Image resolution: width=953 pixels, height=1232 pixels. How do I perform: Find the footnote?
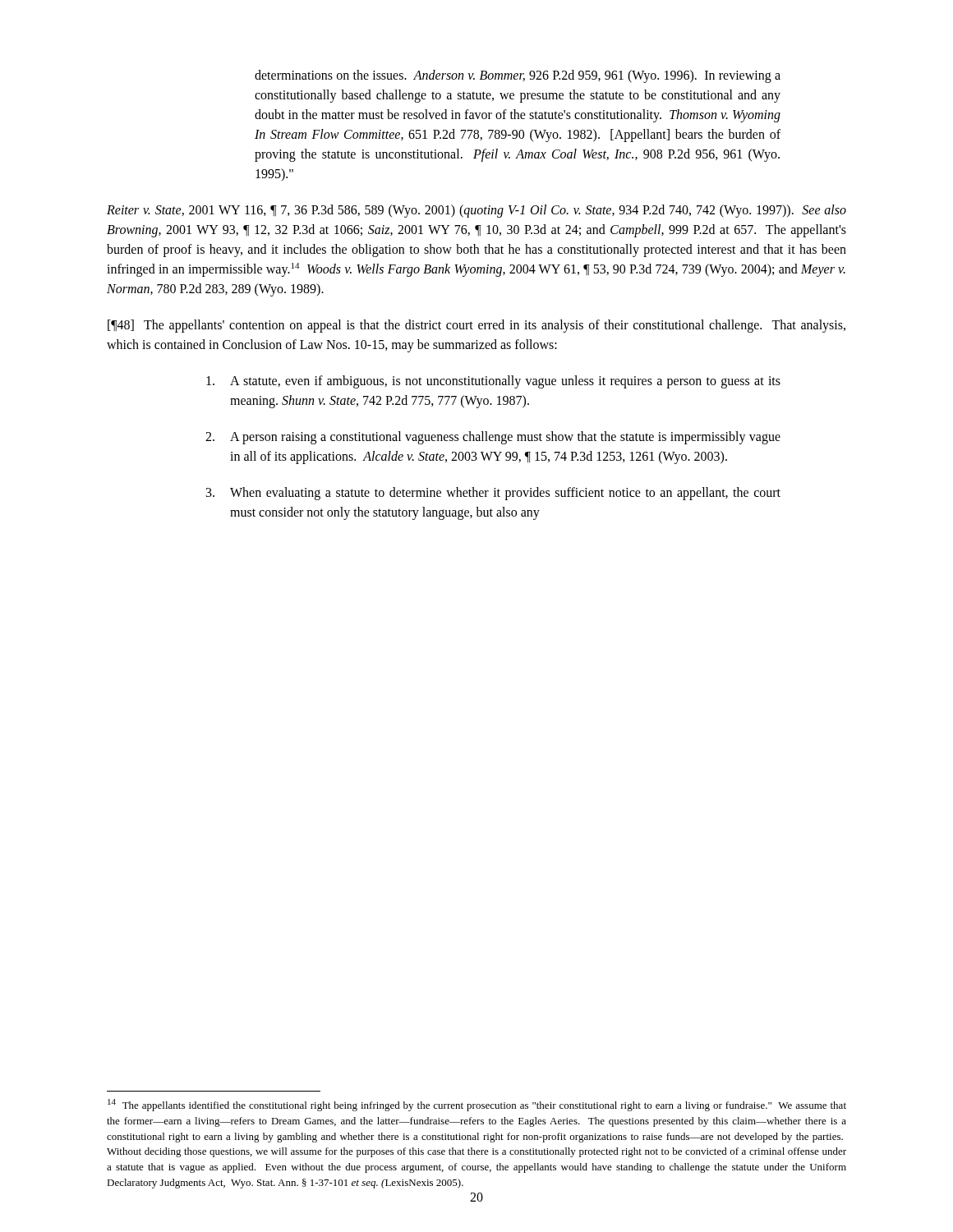476,1143
